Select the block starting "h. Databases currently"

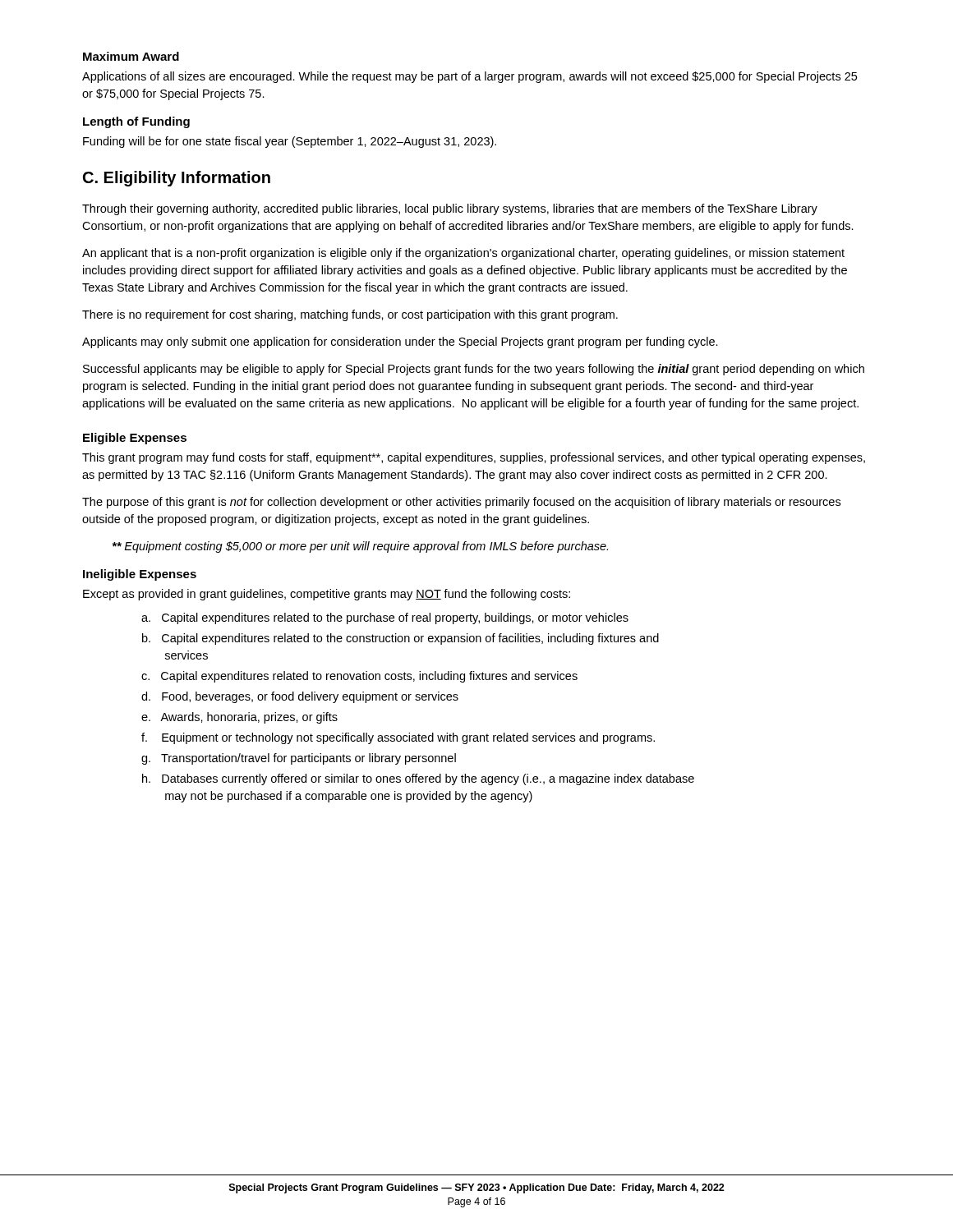click(x=418, y=788)
